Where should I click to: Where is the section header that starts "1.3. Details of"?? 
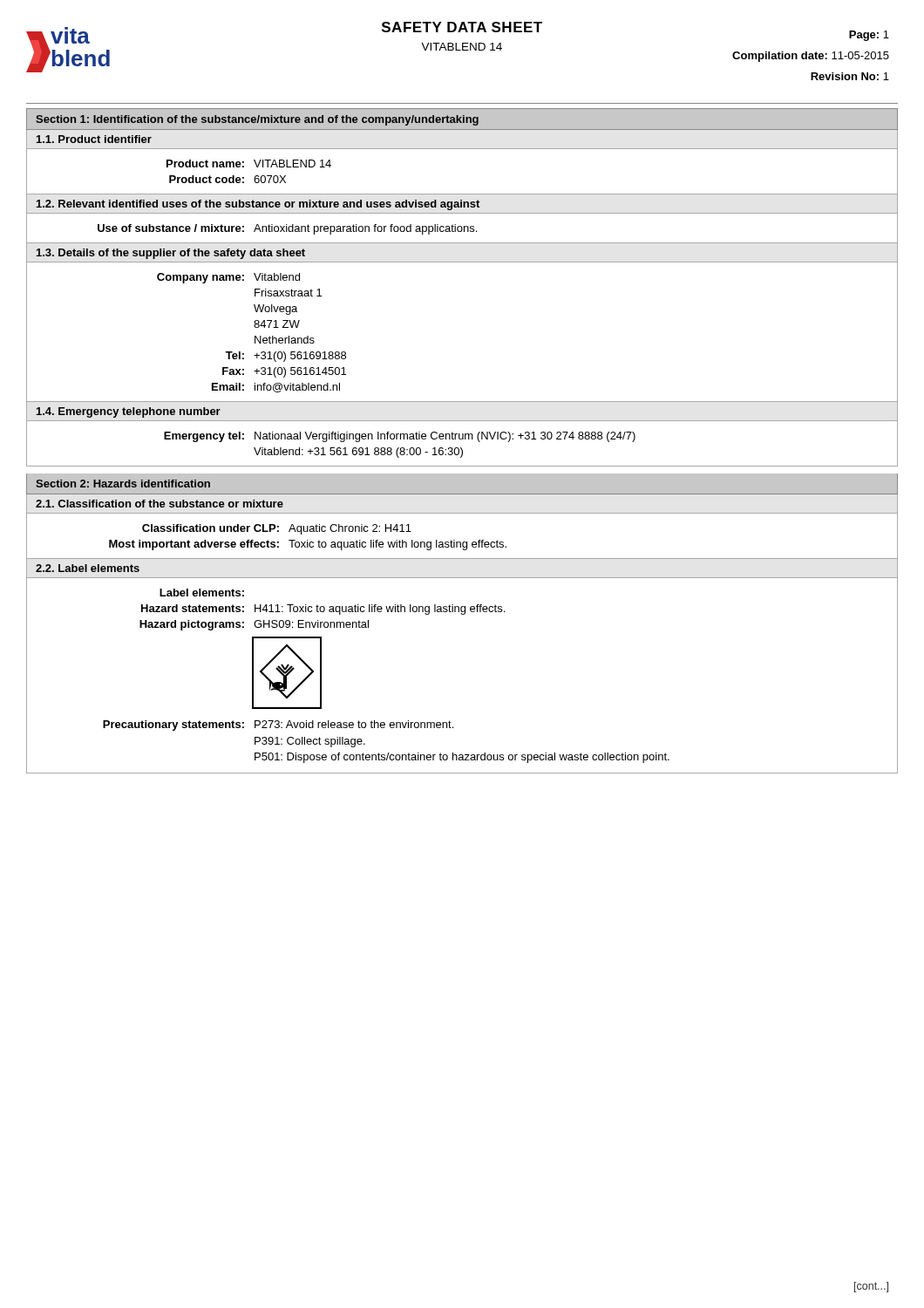click(x=171, y=252)
